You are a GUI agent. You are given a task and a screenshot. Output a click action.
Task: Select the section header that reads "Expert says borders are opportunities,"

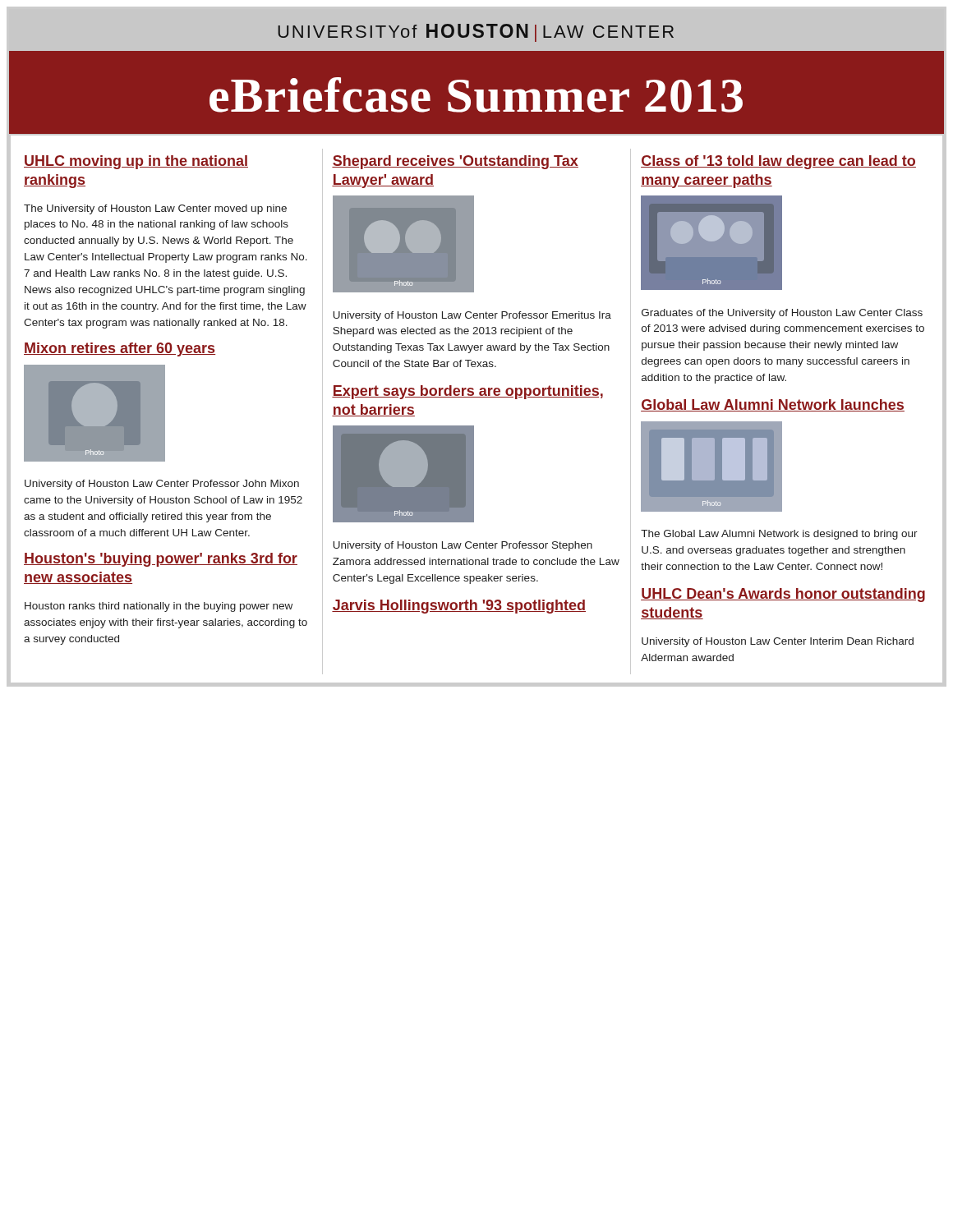477,401
